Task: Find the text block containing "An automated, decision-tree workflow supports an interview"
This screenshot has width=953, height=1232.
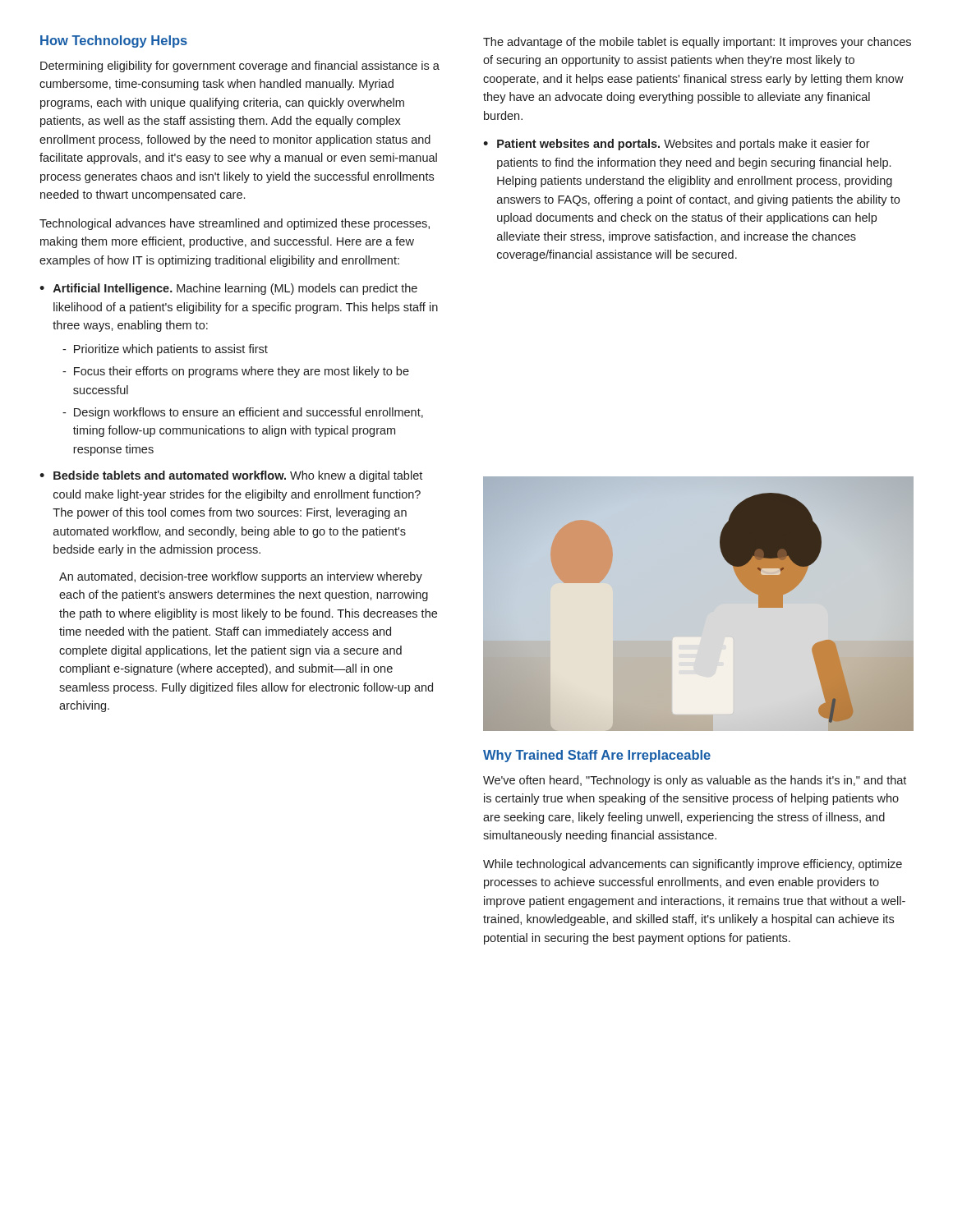Action: tap(248, 641)
